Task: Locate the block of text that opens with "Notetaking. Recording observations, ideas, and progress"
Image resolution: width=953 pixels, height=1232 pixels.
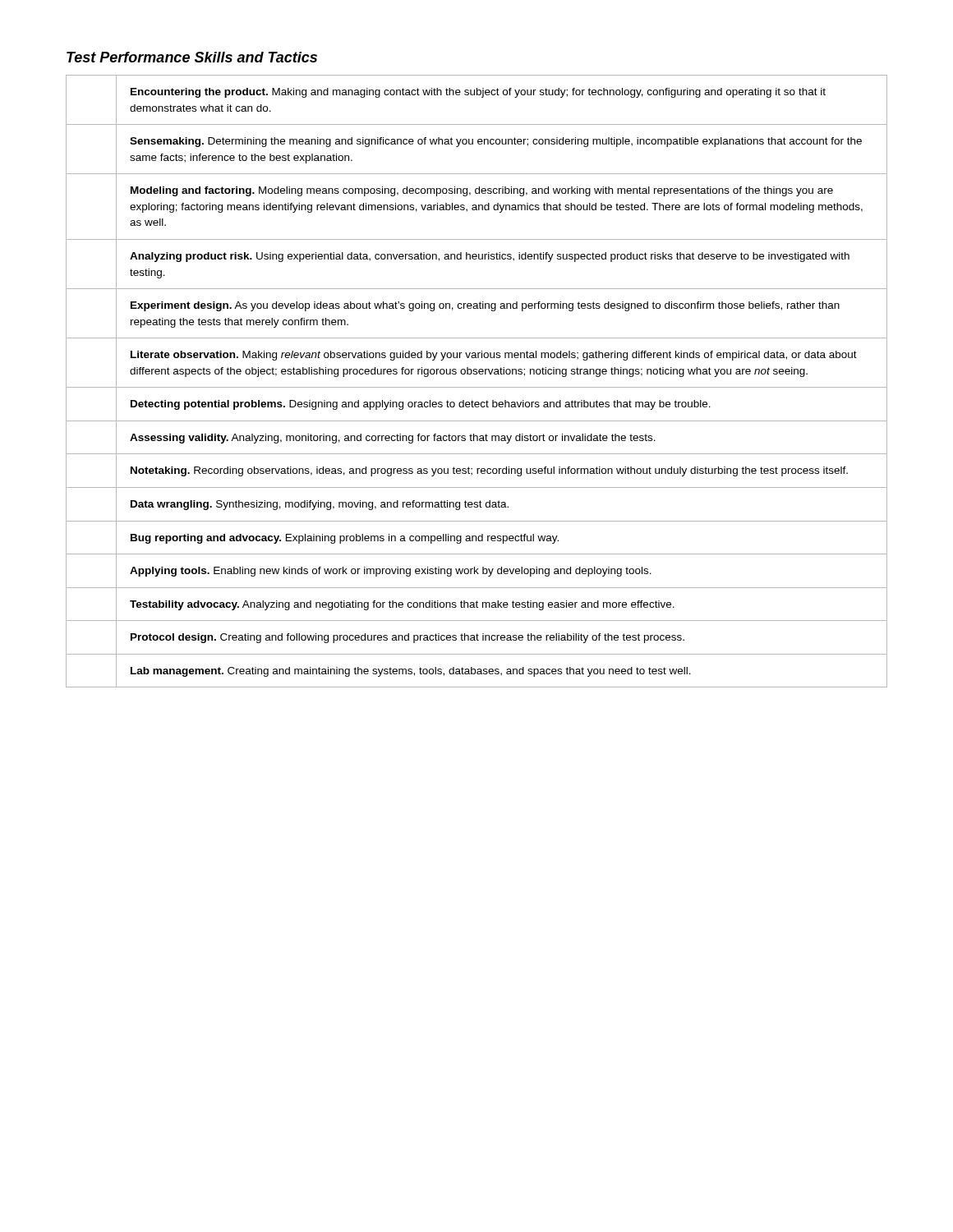Action: click(489, 471)
